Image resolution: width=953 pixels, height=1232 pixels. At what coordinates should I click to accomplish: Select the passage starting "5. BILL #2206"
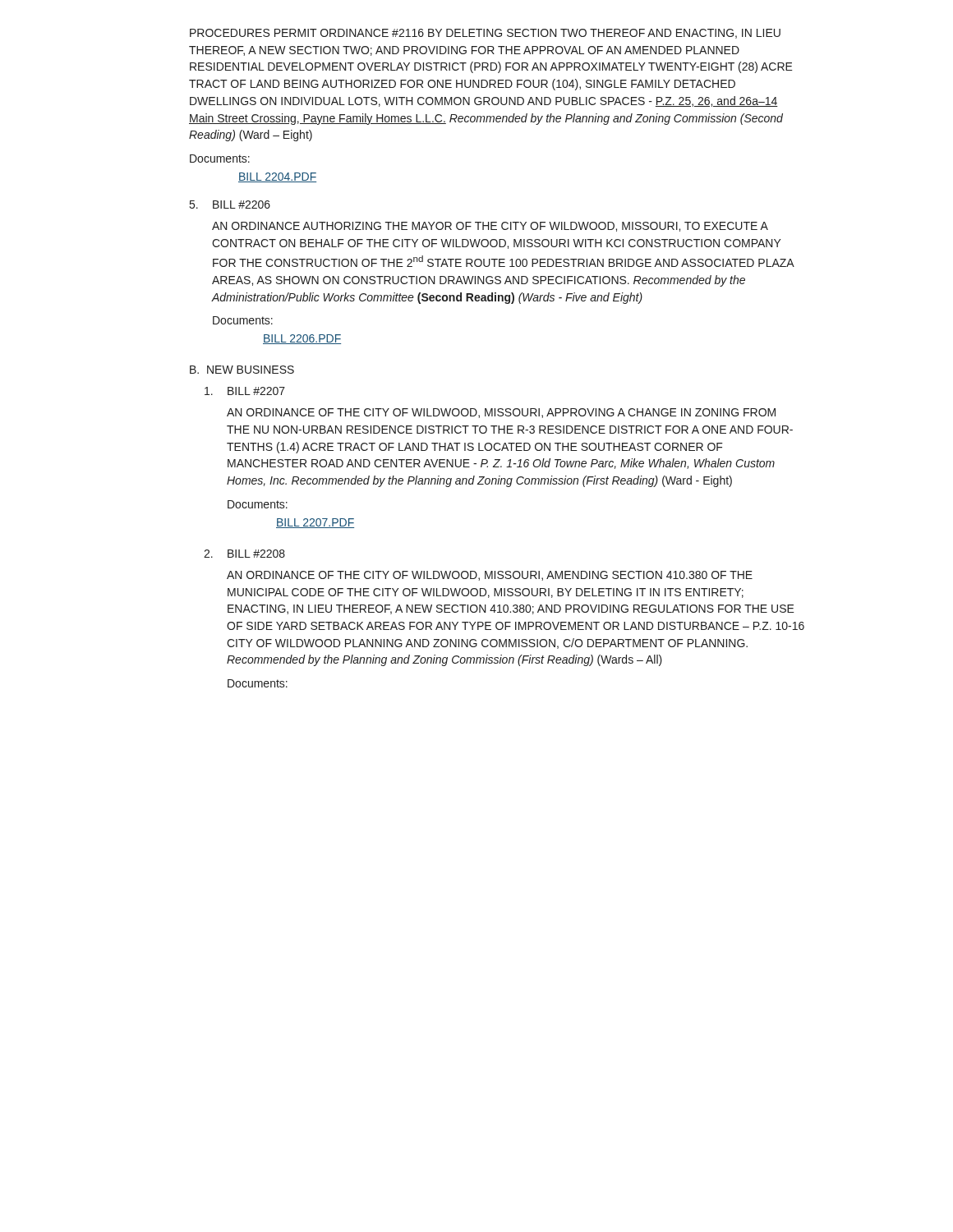click(230, 205)
